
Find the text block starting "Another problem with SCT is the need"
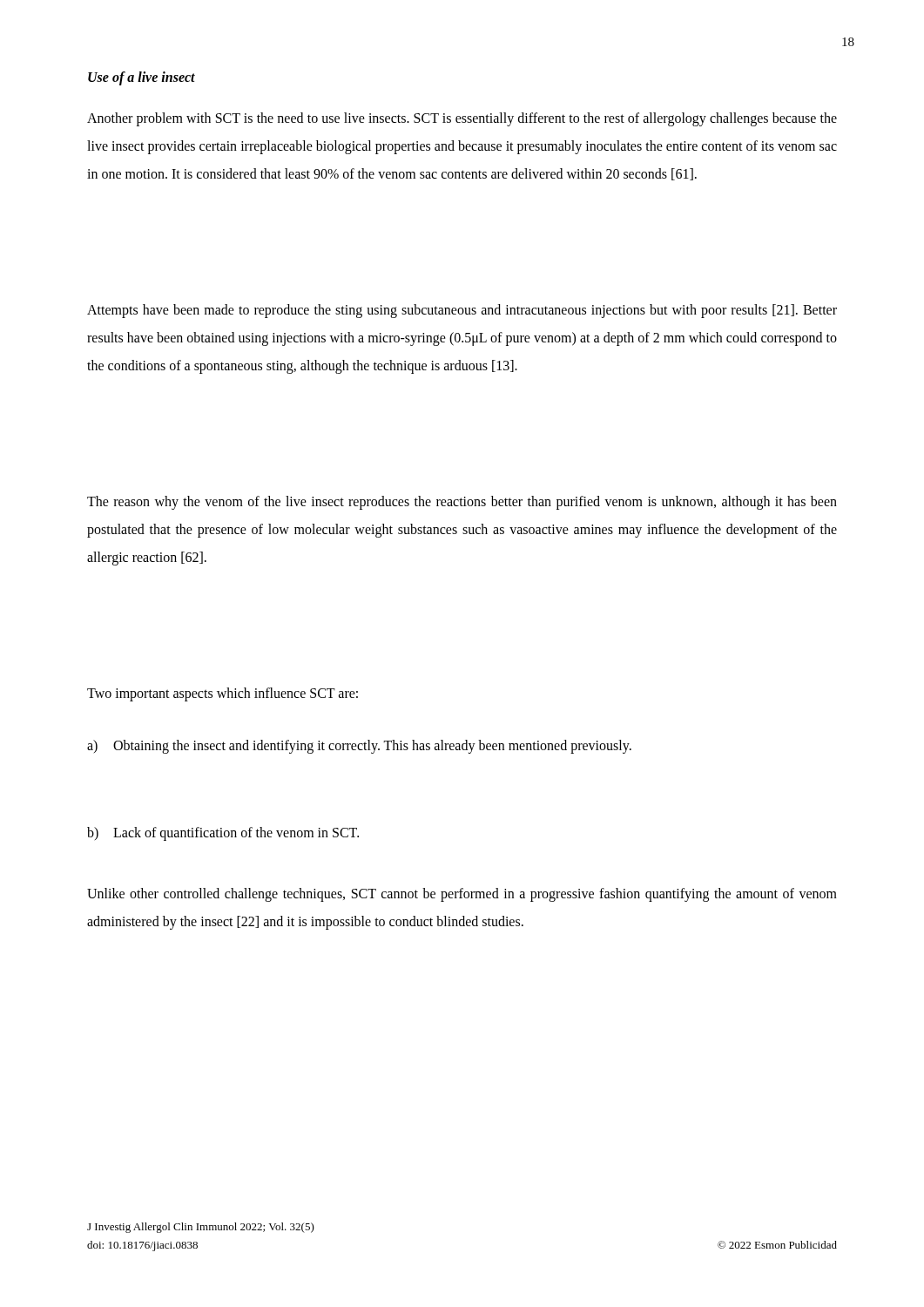tap(462, 146)
